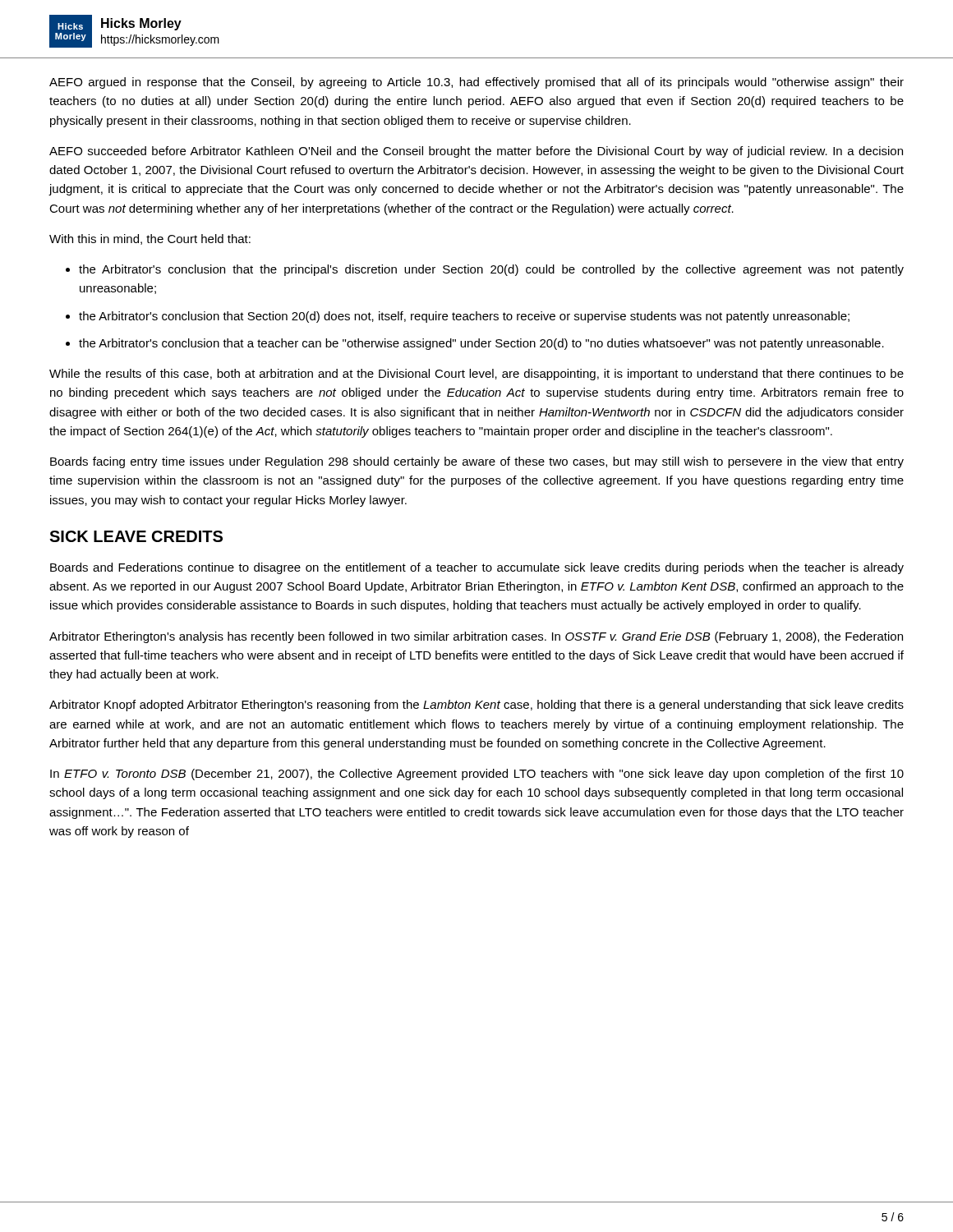Click the passage that begins "Arbitrator Knopf adopted Arbitrator Etherington's reasoning"
Viewport: 953px width, 1232px height.
476,724
